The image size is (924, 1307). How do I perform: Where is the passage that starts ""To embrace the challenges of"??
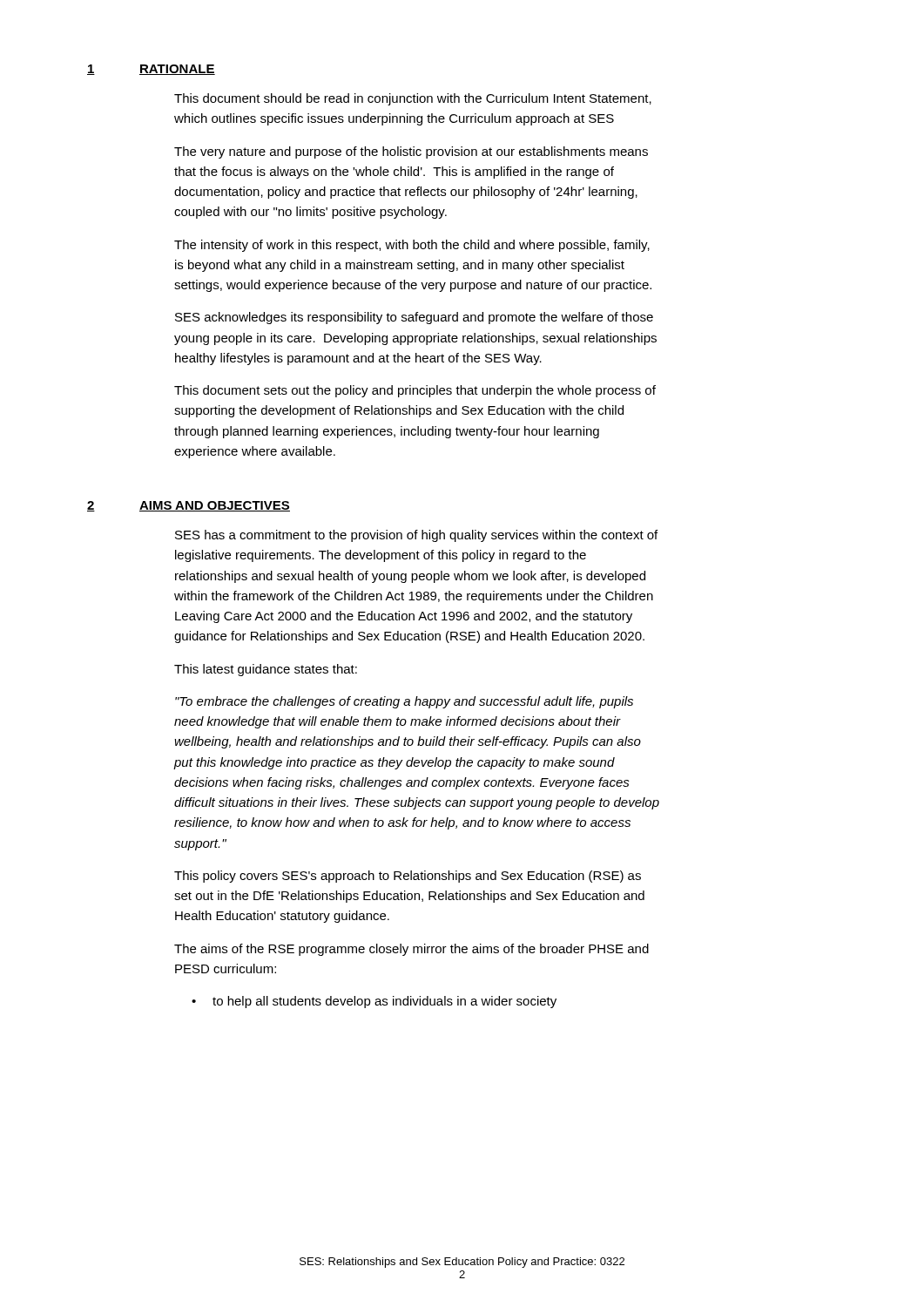[x=417, y=772]
